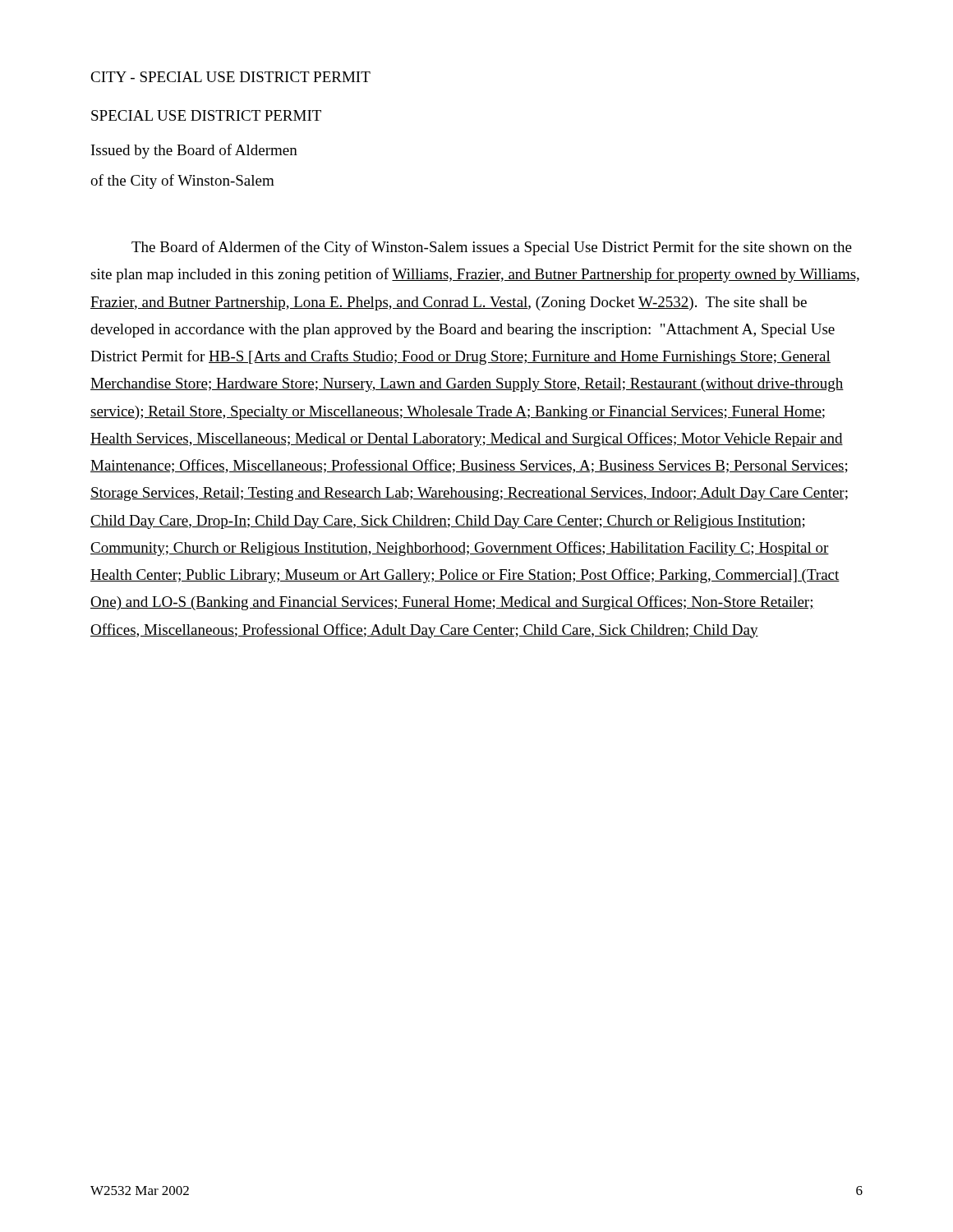The height and width of the screenshot is (1232, 953).
Task: Click where it says "Issued by the Board of Aldermen"
Action: coord(194,150)
